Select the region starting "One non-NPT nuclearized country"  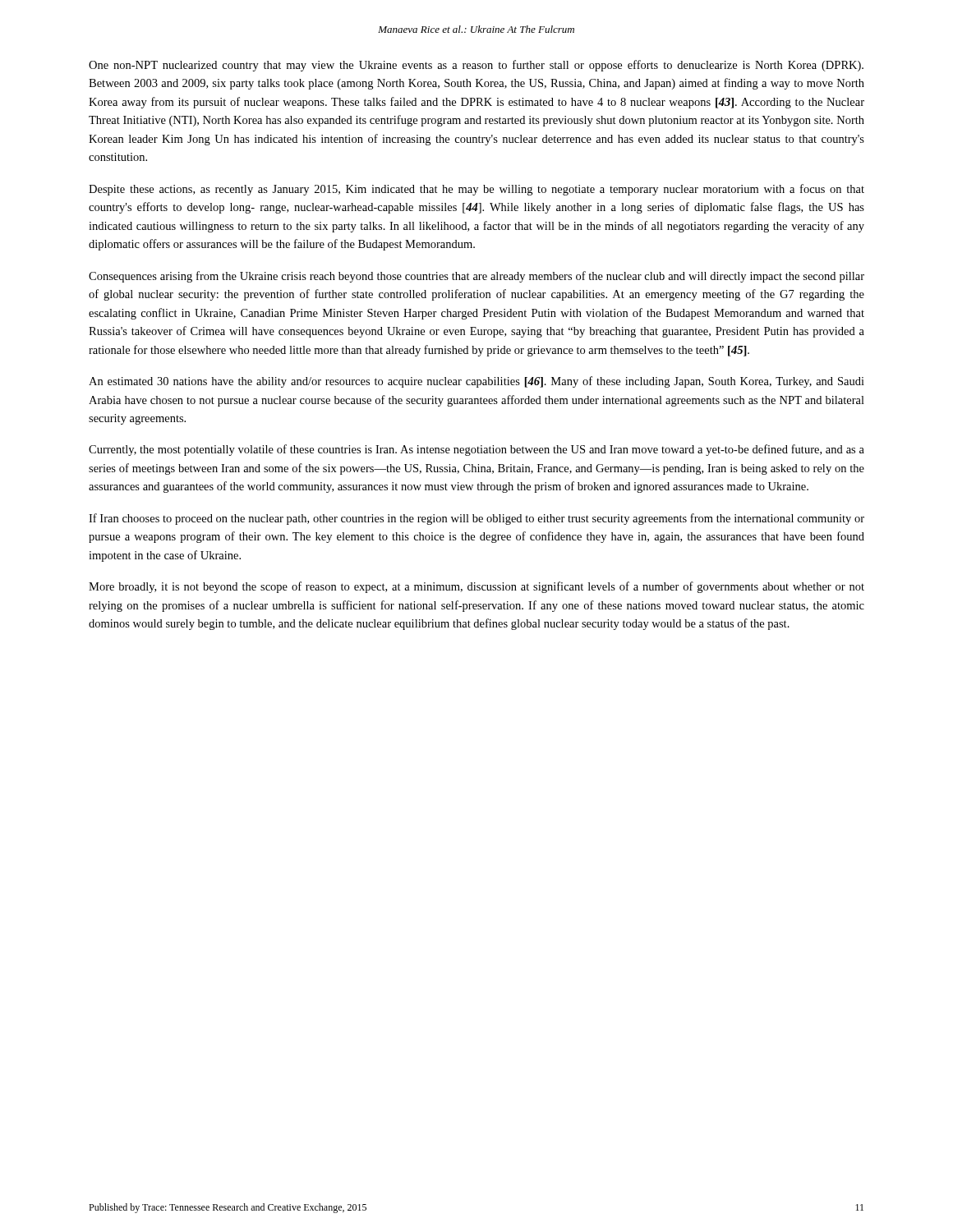tap(476, 111)
